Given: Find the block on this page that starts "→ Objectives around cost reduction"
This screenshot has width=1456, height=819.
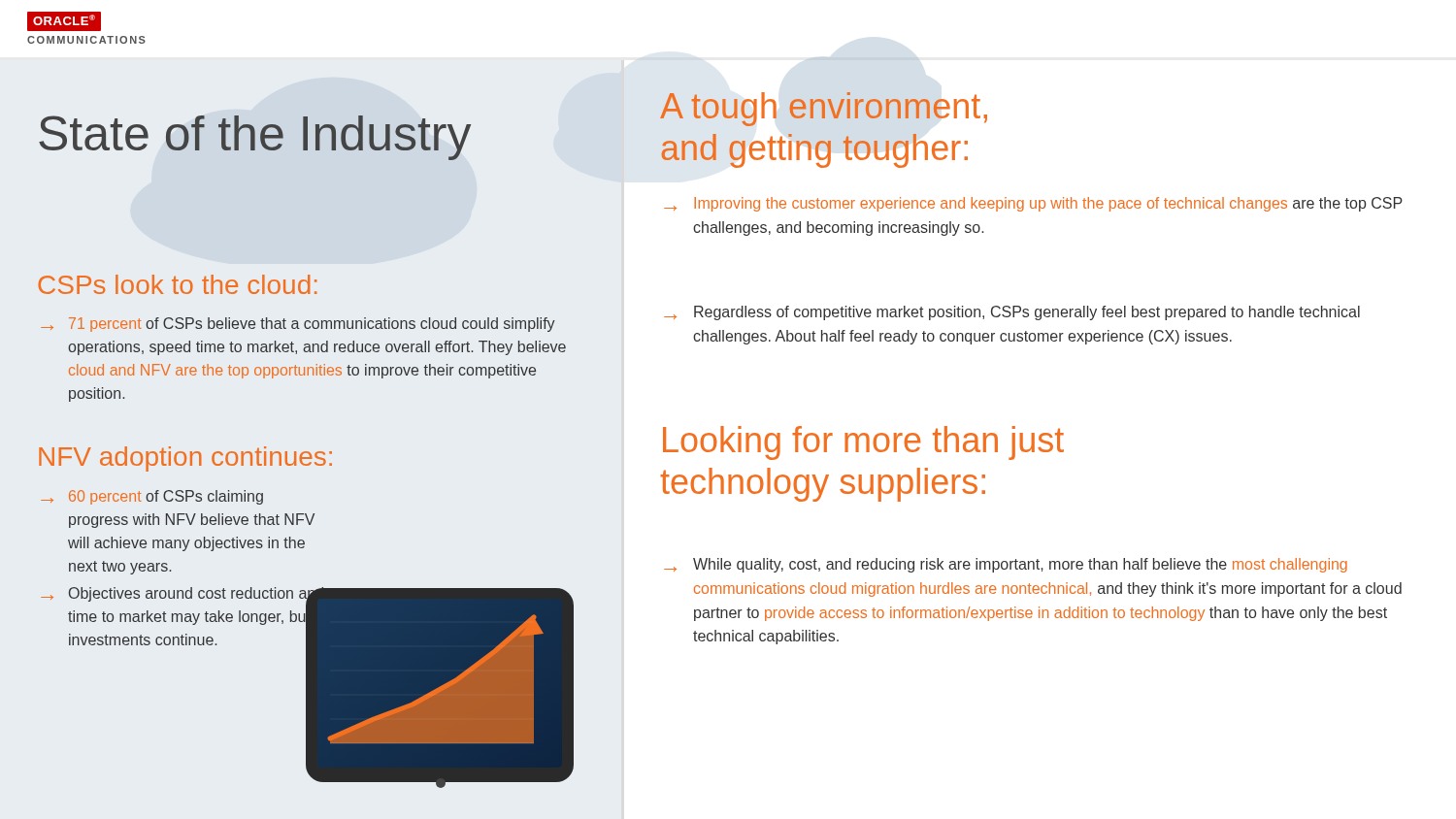Looking at the screenshot, I should pyautogui.click(x=182, y=617).
